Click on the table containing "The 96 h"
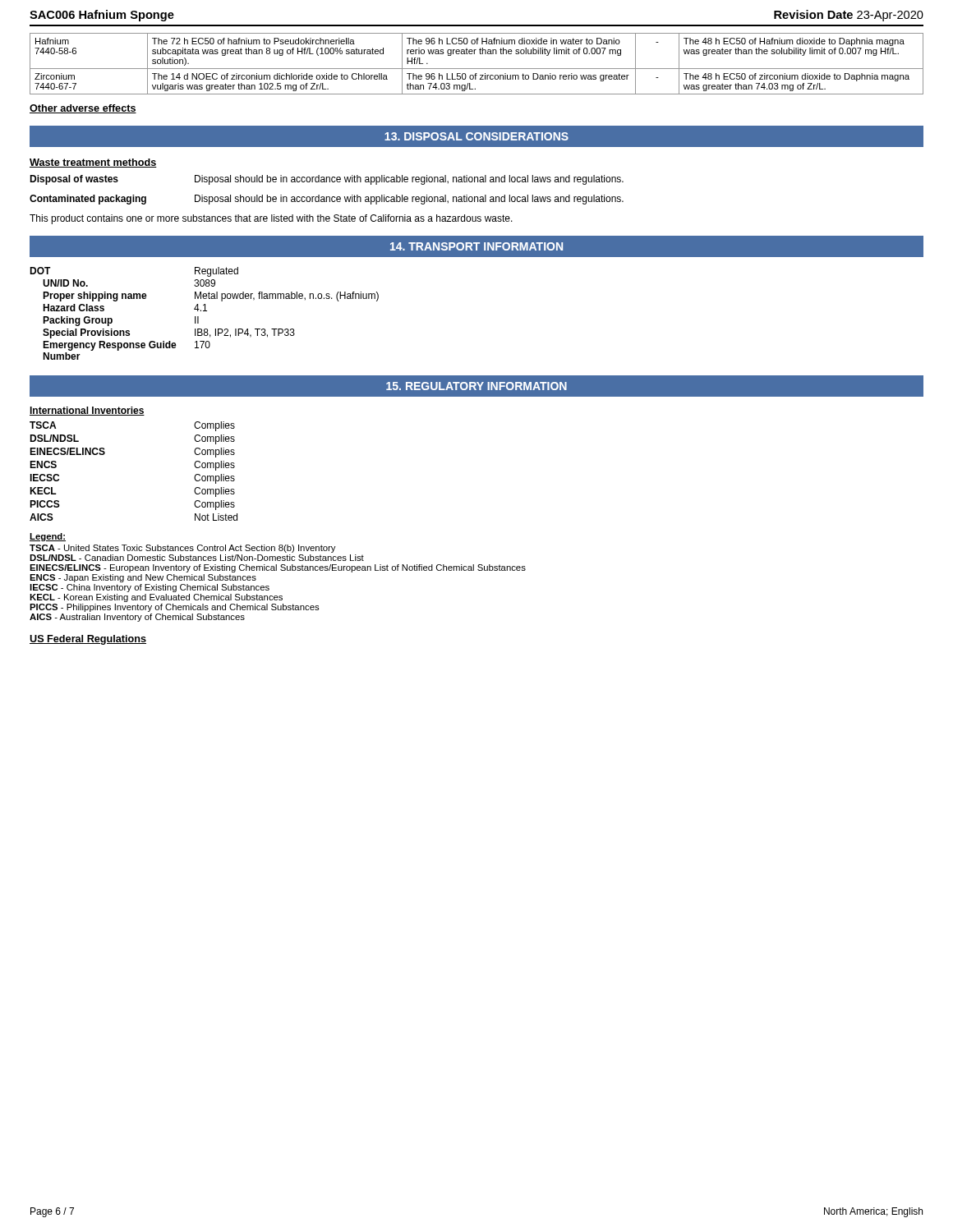The height and width of the screenshot is (1232, 953). (476, 64)
